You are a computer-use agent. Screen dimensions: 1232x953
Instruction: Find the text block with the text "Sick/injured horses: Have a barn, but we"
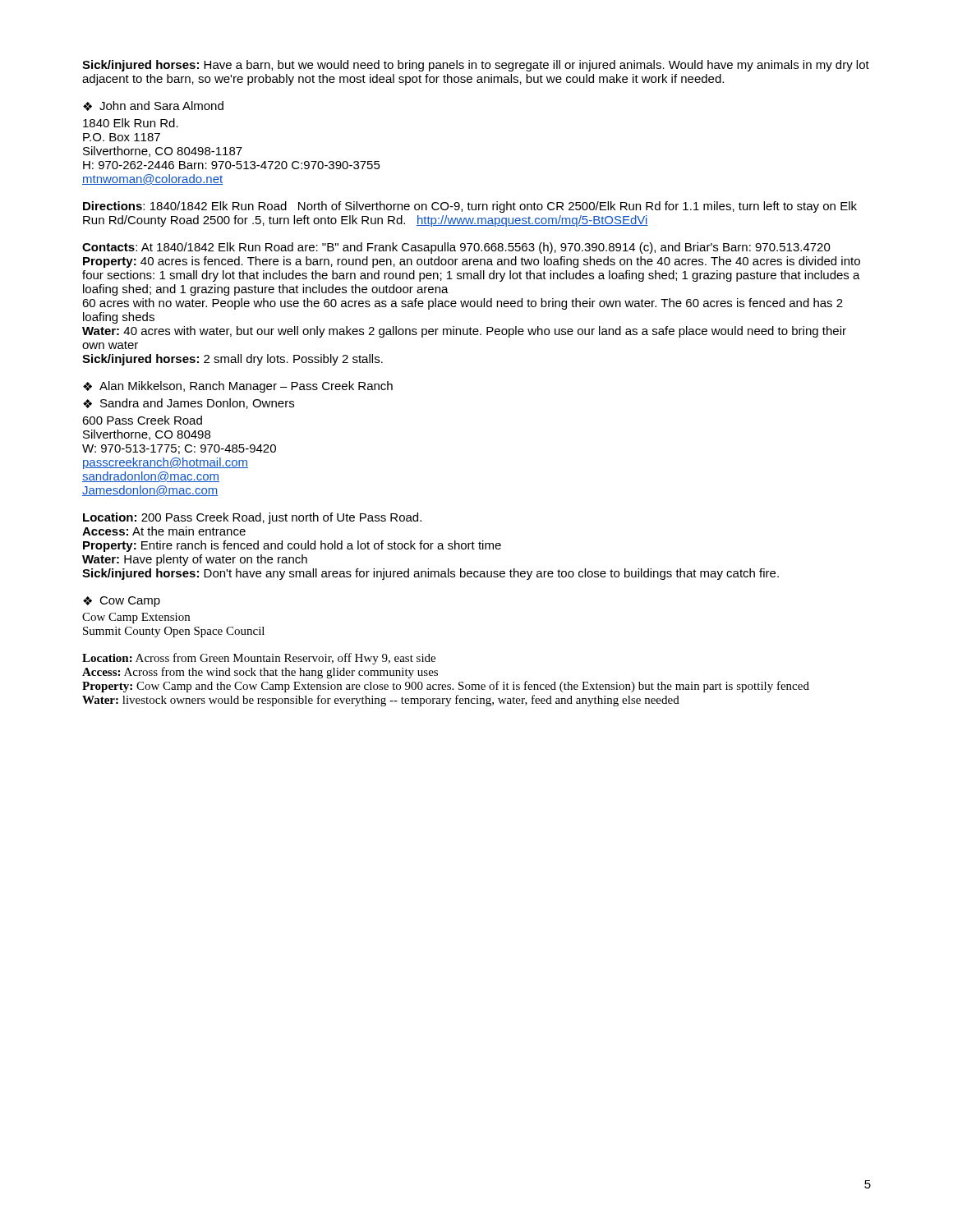(476, 71)
